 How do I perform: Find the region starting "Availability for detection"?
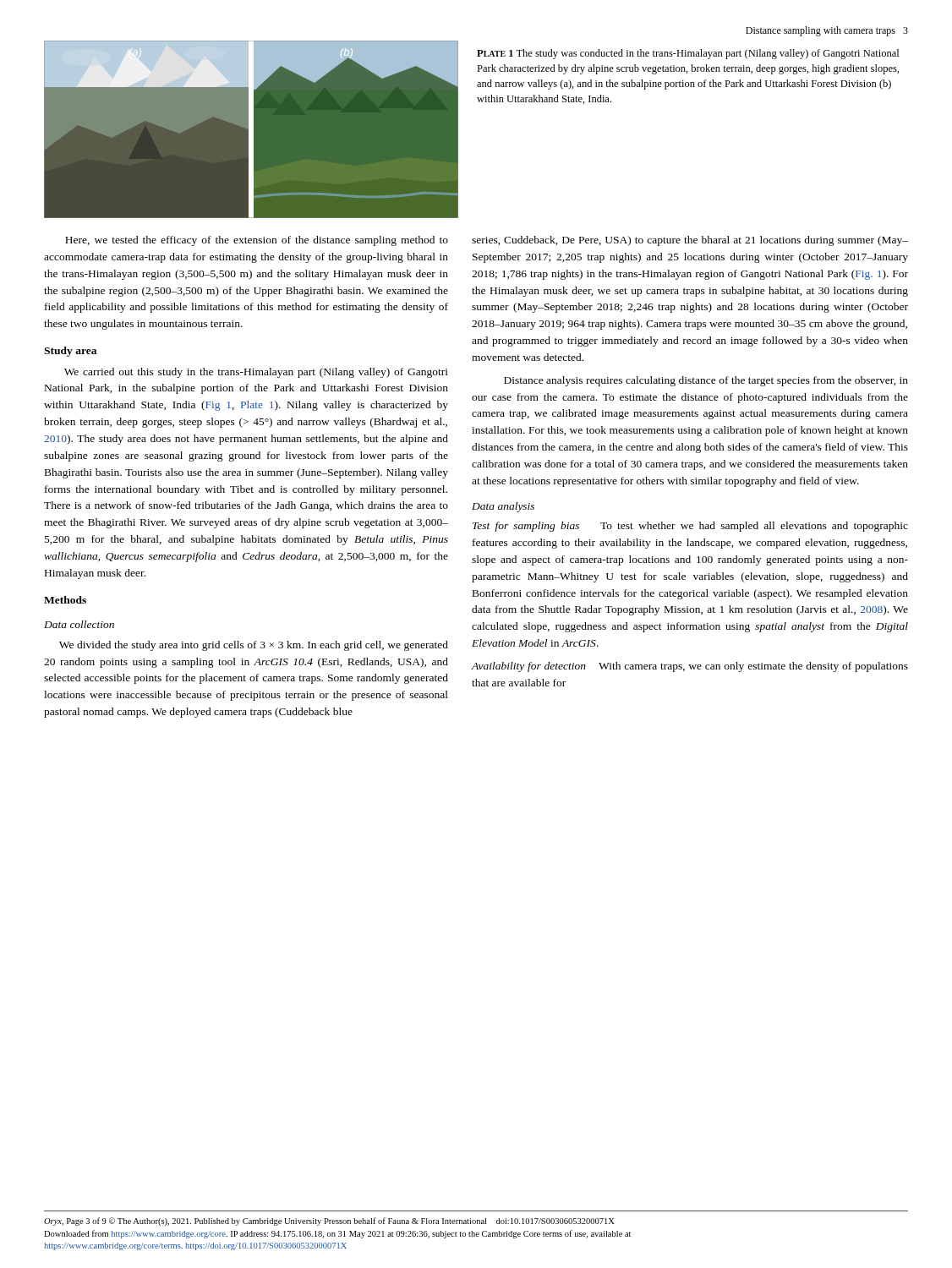coord(690,674)
